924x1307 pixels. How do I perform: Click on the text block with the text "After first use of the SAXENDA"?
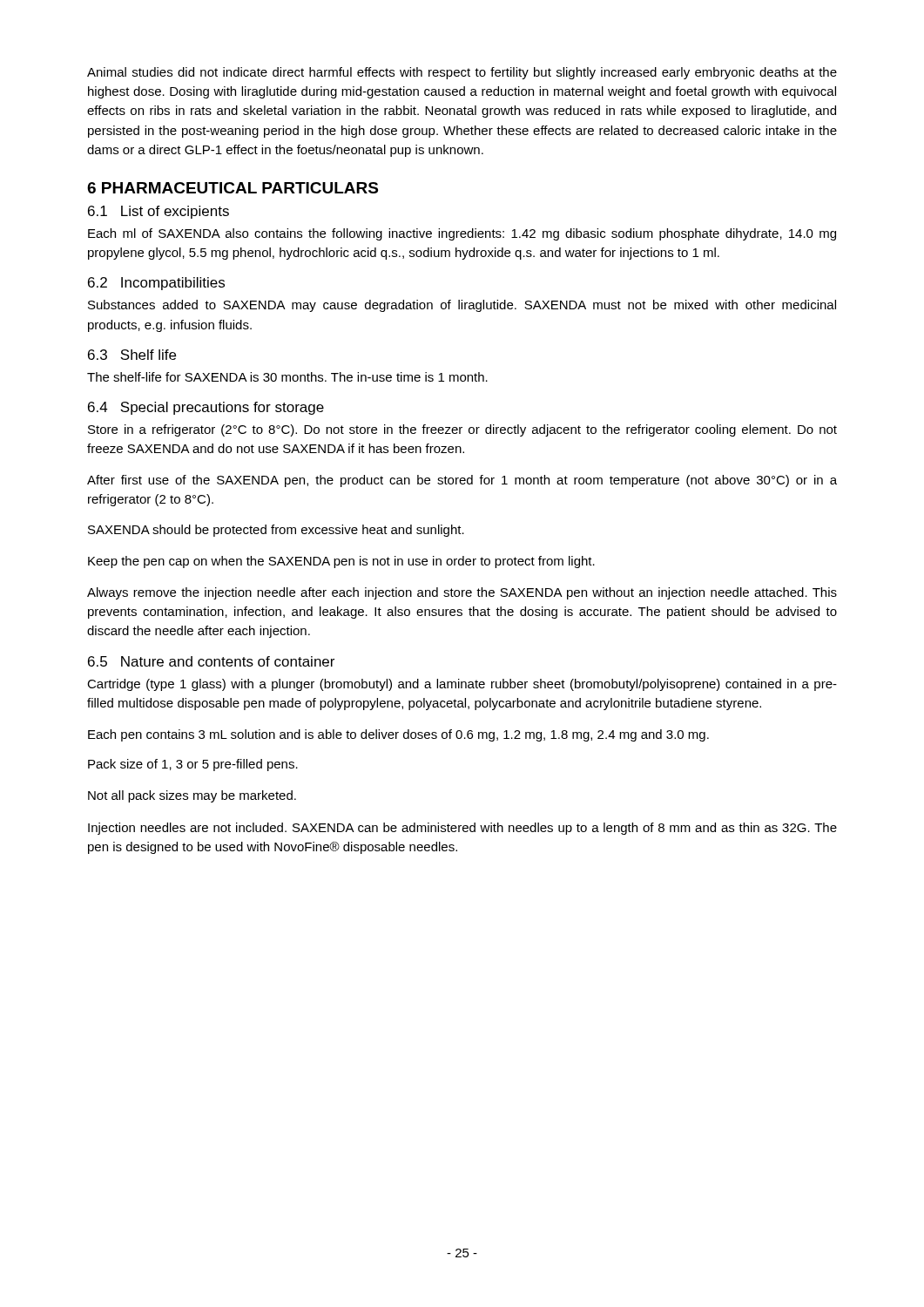pos(462,490)
